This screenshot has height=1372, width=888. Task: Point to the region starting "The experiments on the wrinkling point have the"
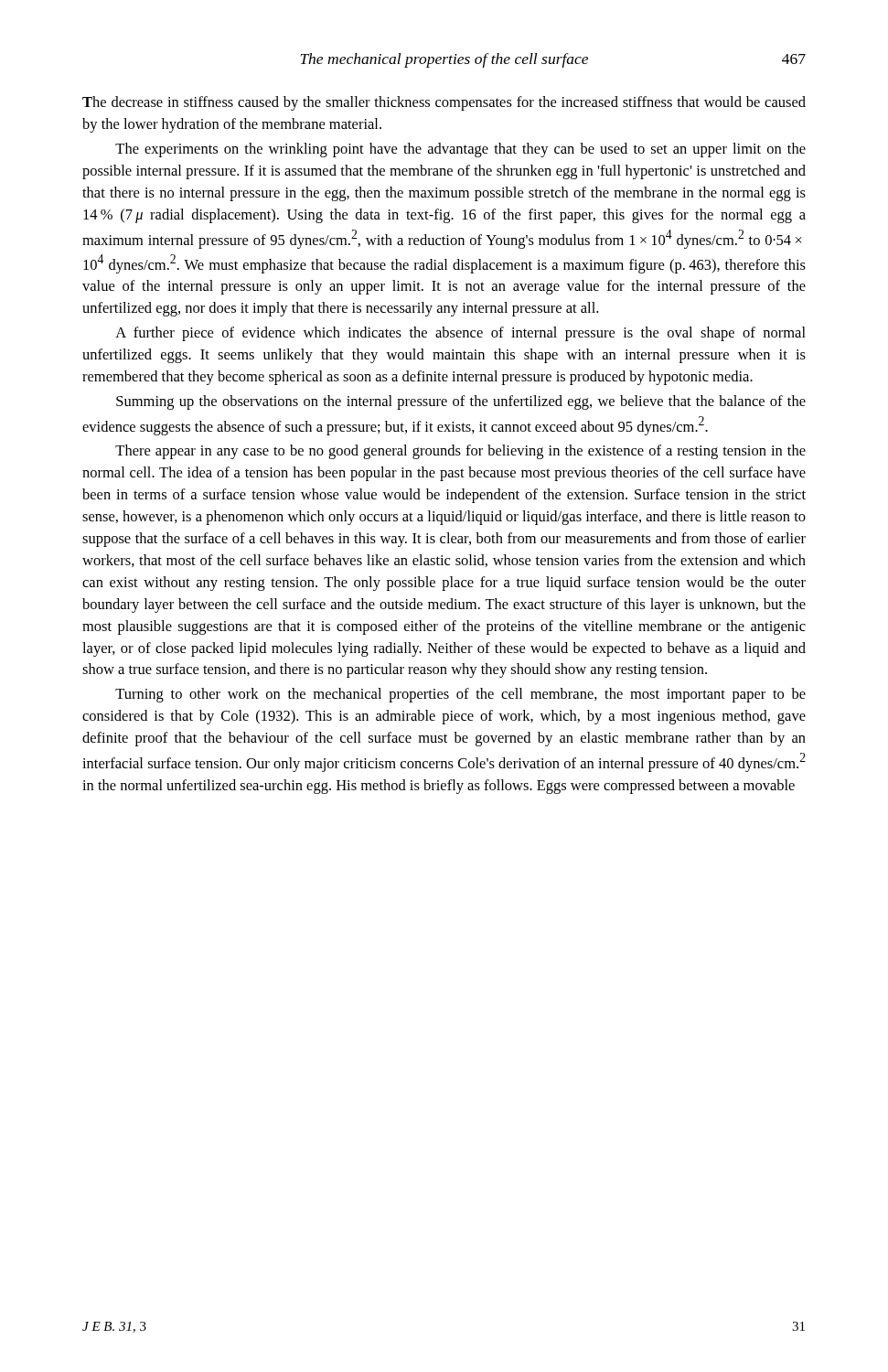coord(444,228)
